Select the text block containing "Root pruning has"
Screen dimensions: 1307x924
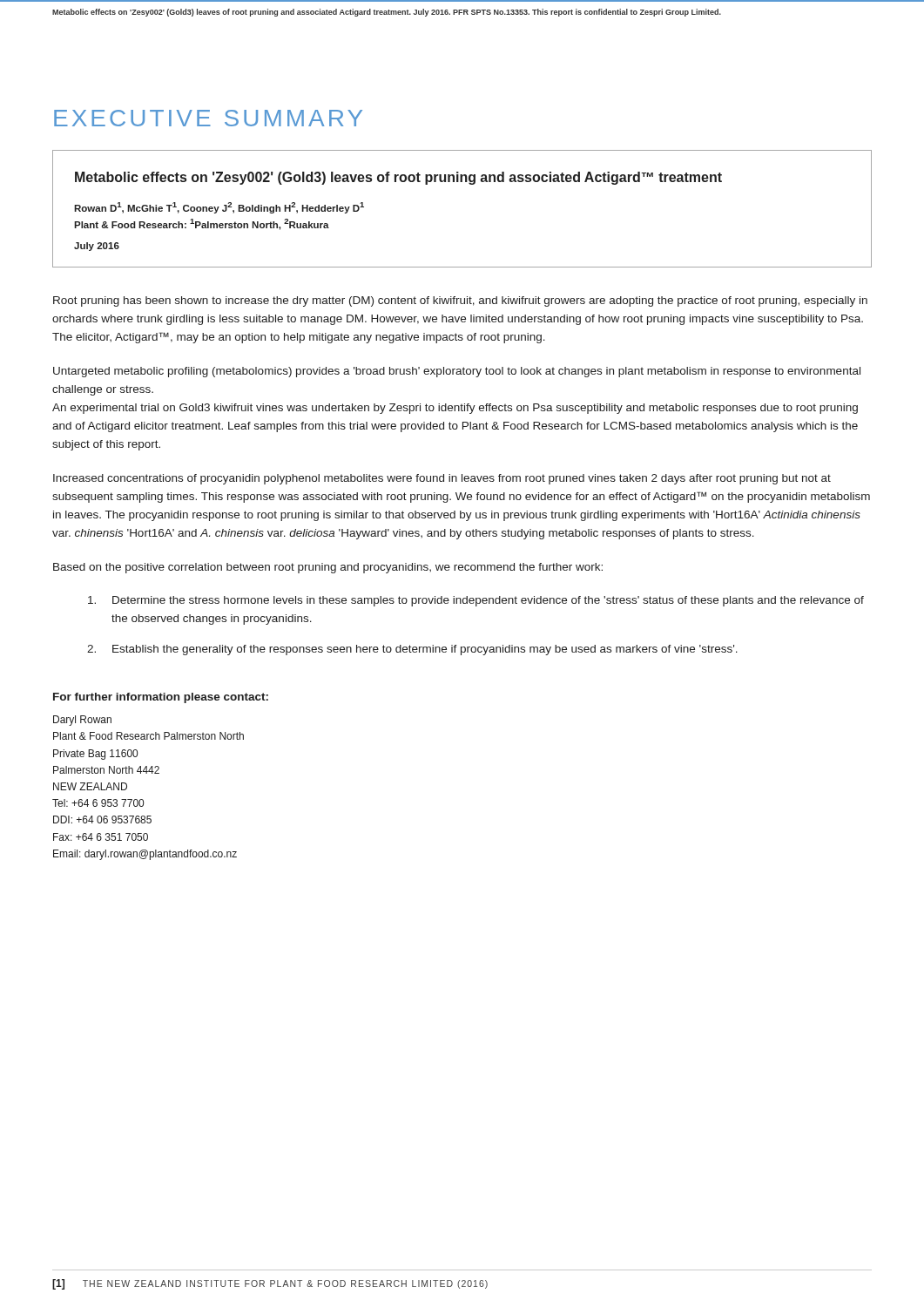pyautogui.click(x=460, y=319)
